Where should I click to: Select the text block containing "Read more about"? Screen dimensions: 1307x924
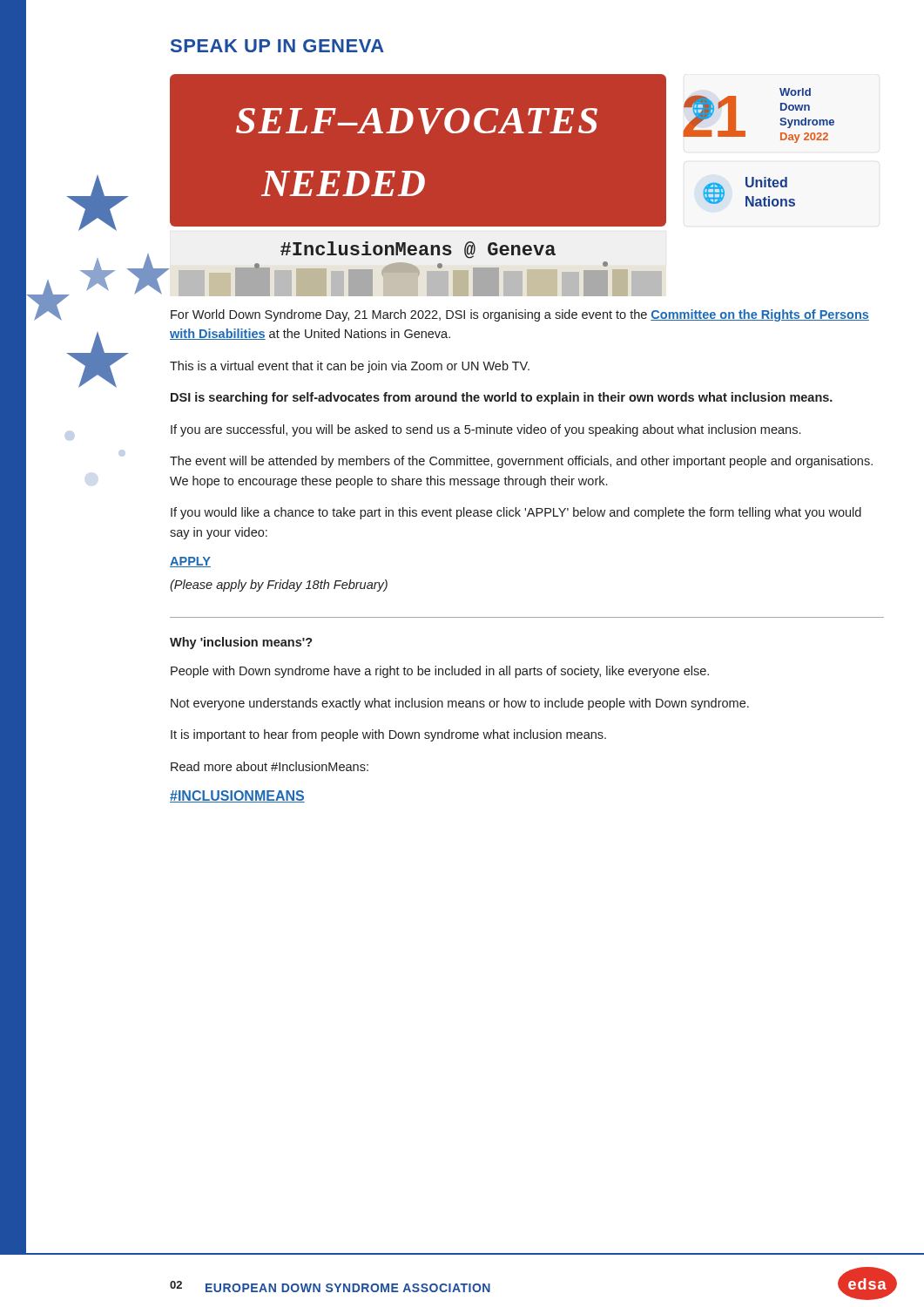point(269,766)
